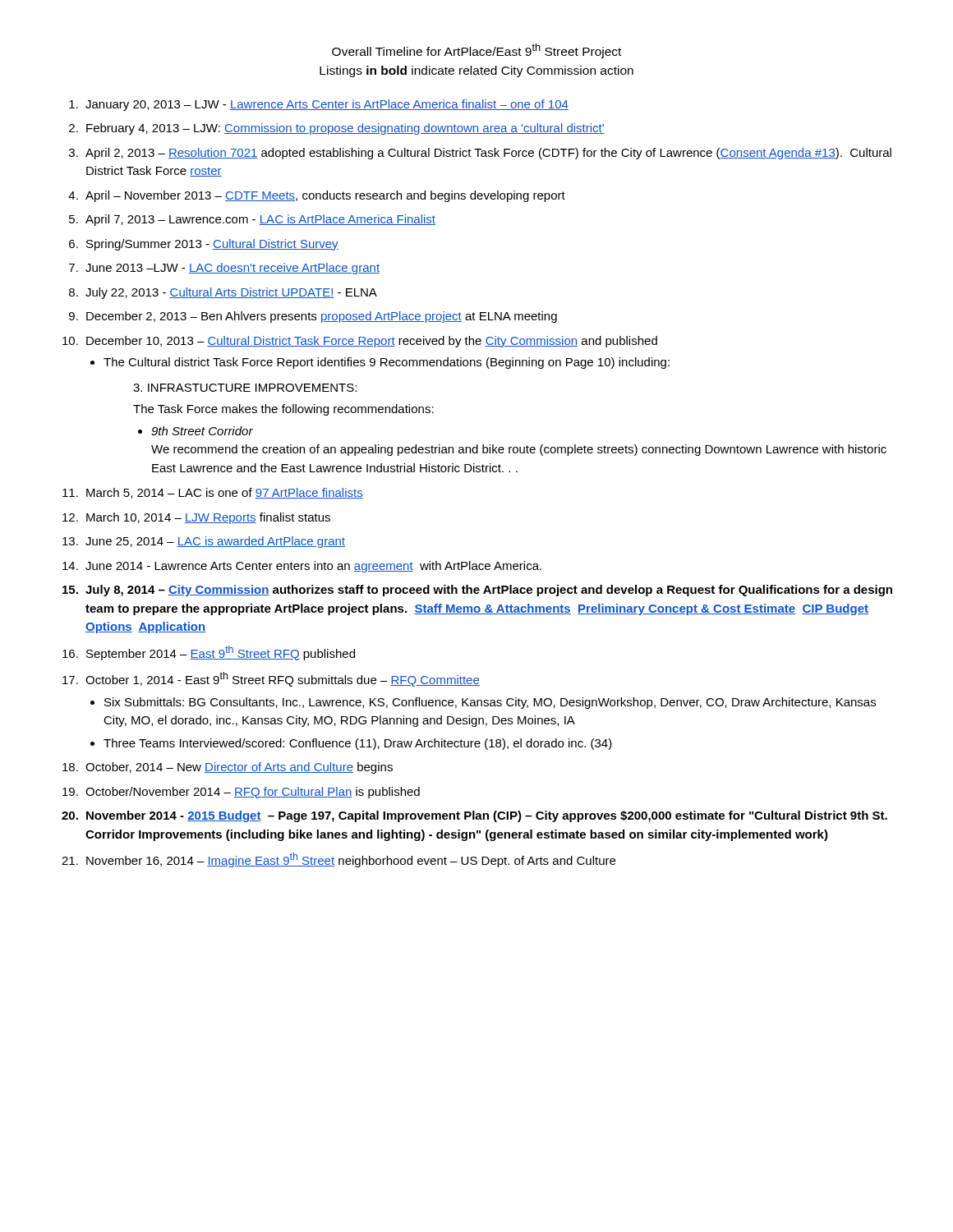
Task: Find the block on this page that starts "July 22, 2013 - Cultural Arts District"
Action: click(231, 292)
